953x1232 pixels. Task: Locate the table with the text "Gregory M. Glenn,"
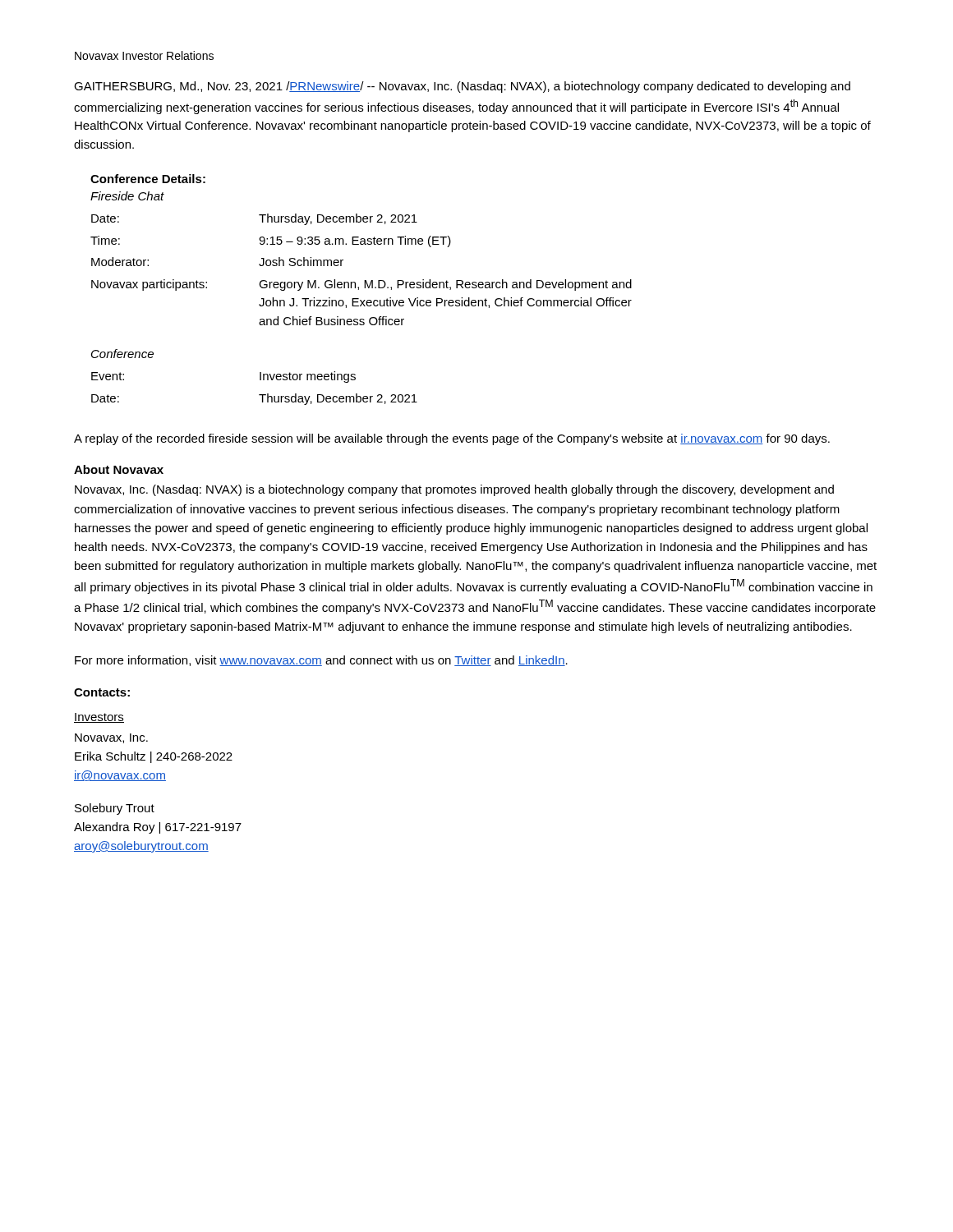tap(485, 270)
